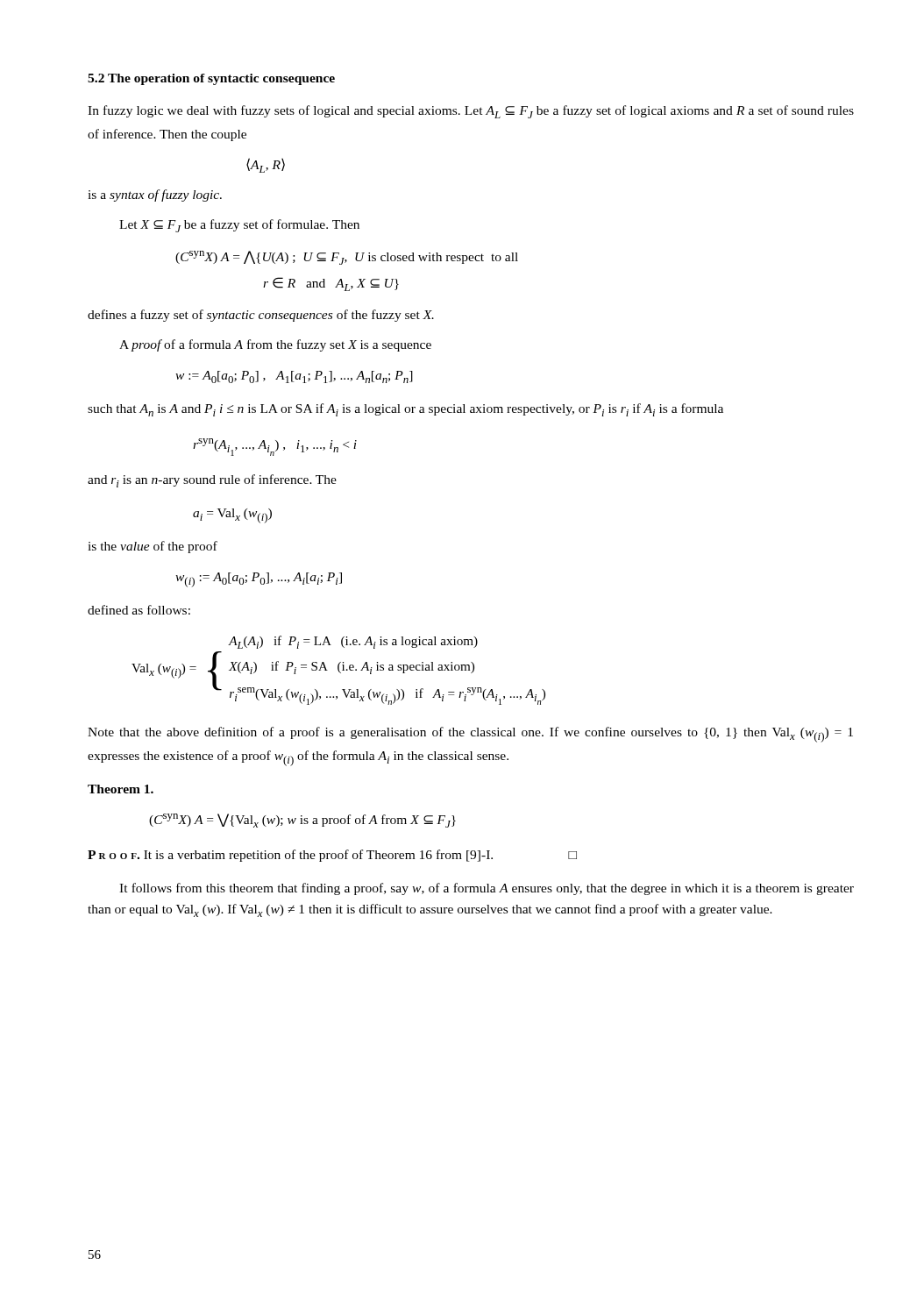Find the text block starting "and ri is an n-ary sound rule"
The width and height of the screenshot is (924, 1315).
pos(212,481)
